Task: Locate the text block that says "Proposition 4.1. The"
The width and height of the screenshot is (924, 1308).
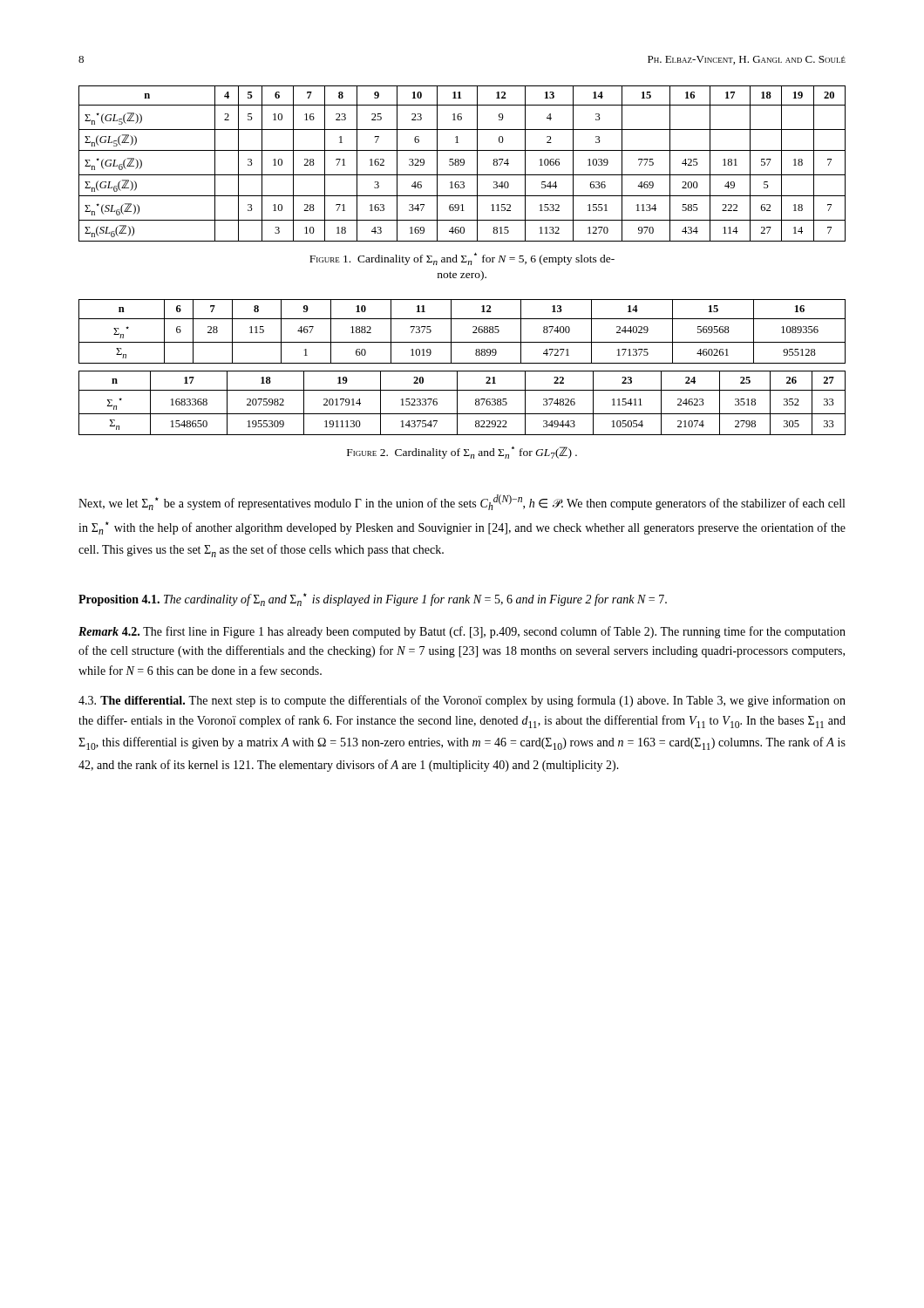Action: tap(373, 599)
